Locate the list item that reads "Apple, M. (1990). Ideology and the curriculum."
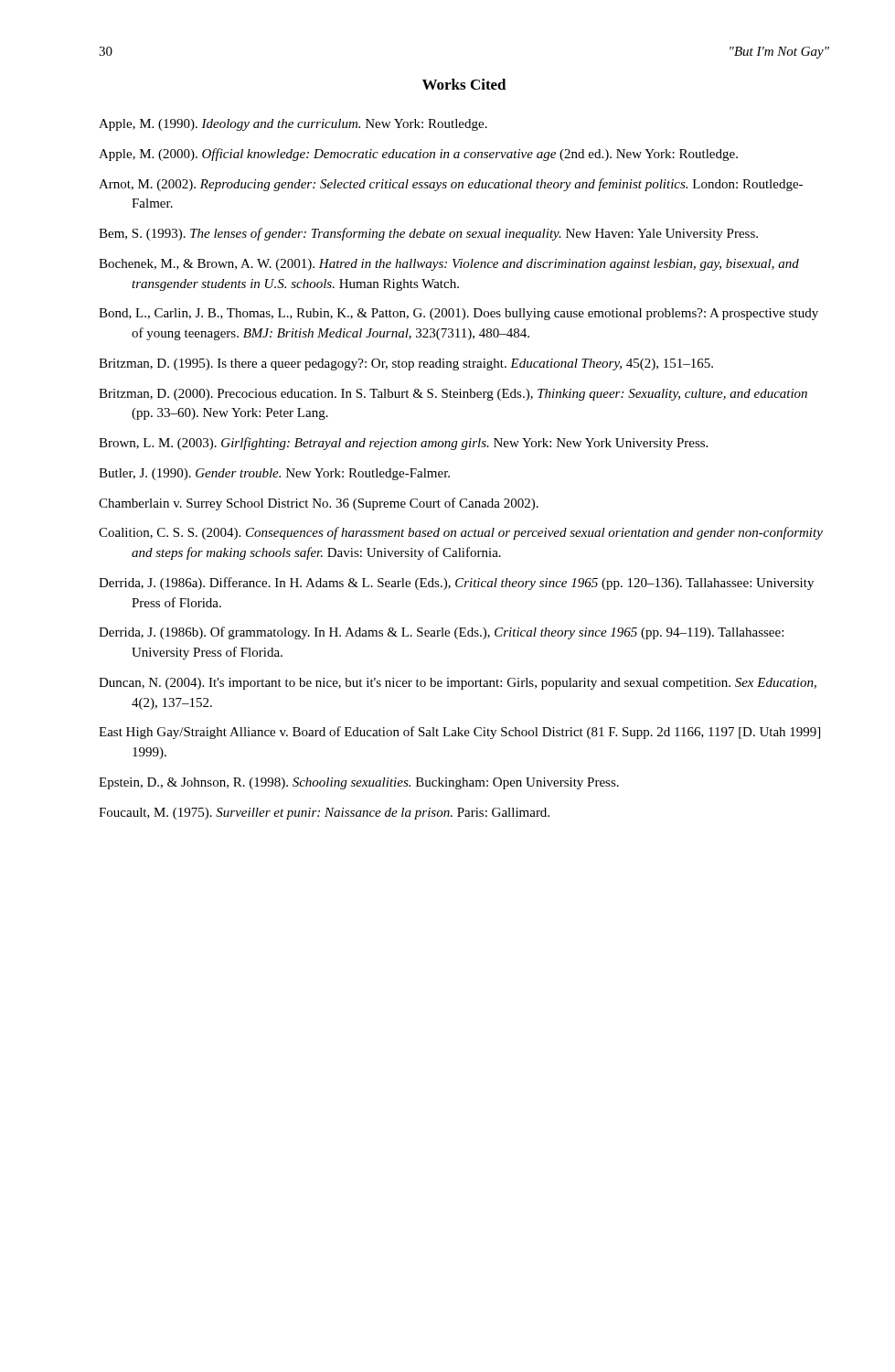Viewport: 895px width, 1372px height. 293,123
